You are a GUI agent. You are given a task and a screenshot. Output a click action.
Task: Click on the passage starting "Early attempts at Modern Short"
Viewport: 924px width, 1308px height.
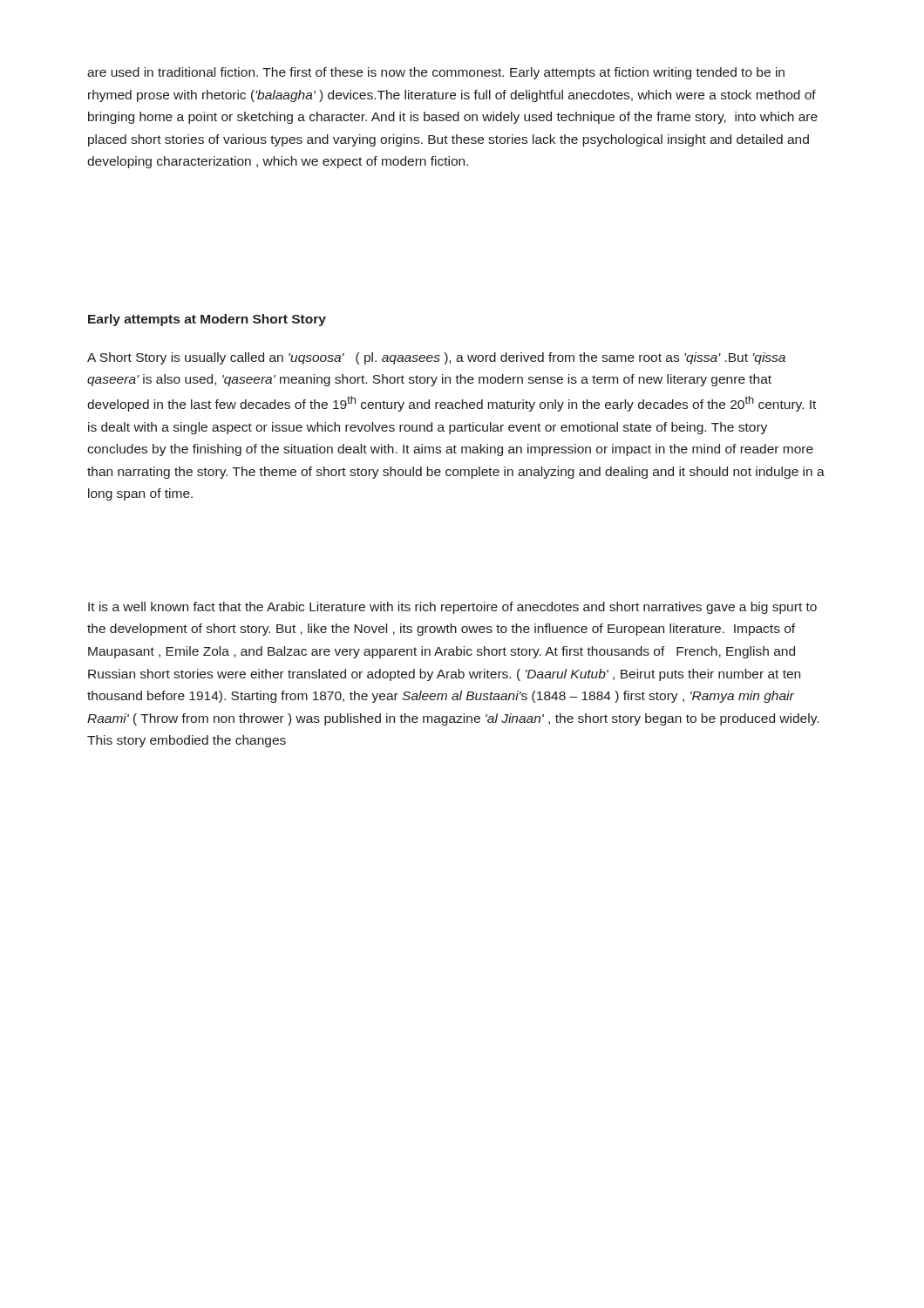pyautogui.click(x=207, y=319)
